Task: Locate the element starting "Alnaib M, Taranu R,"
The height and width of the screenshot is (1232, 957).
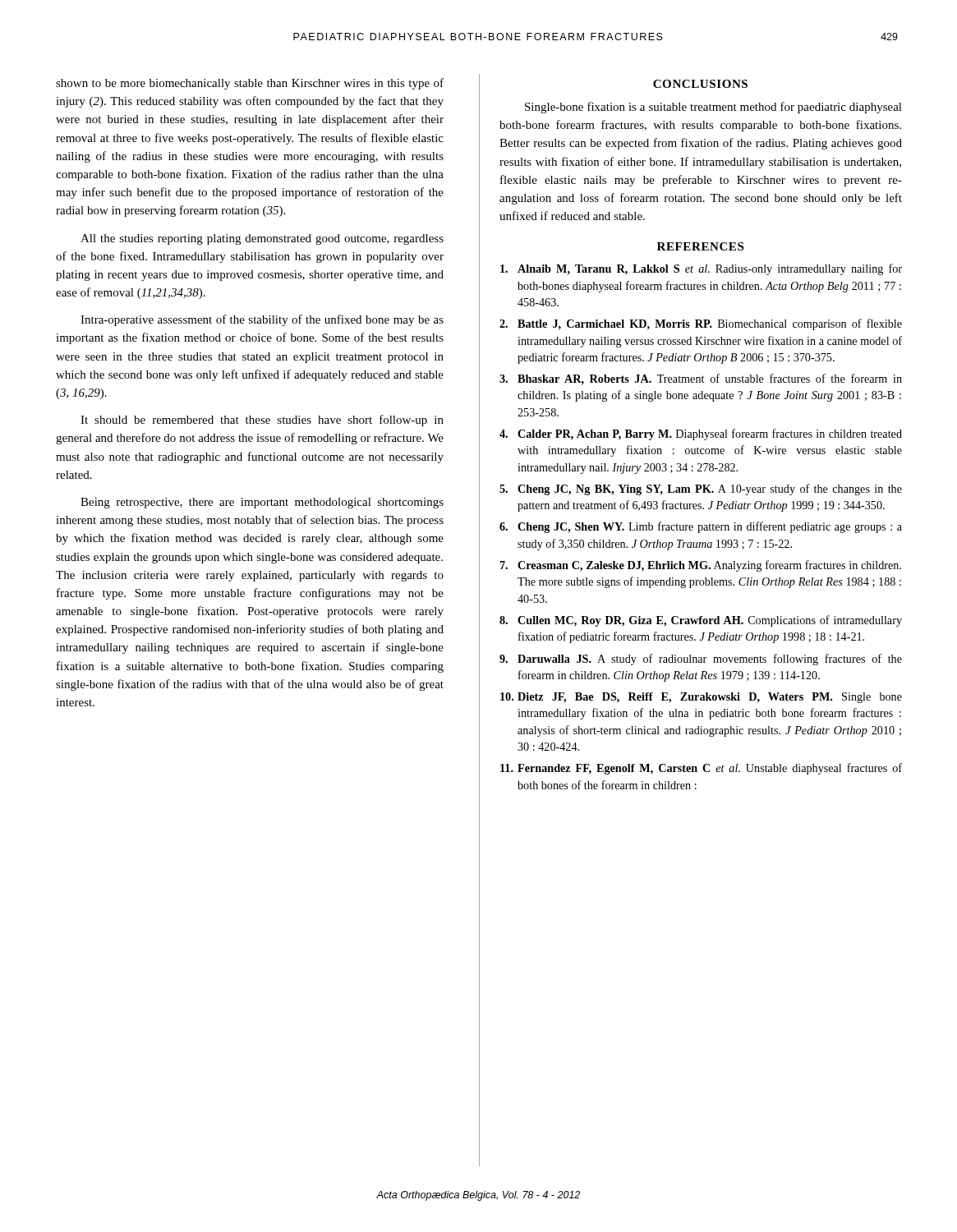Action: [701, 286]
